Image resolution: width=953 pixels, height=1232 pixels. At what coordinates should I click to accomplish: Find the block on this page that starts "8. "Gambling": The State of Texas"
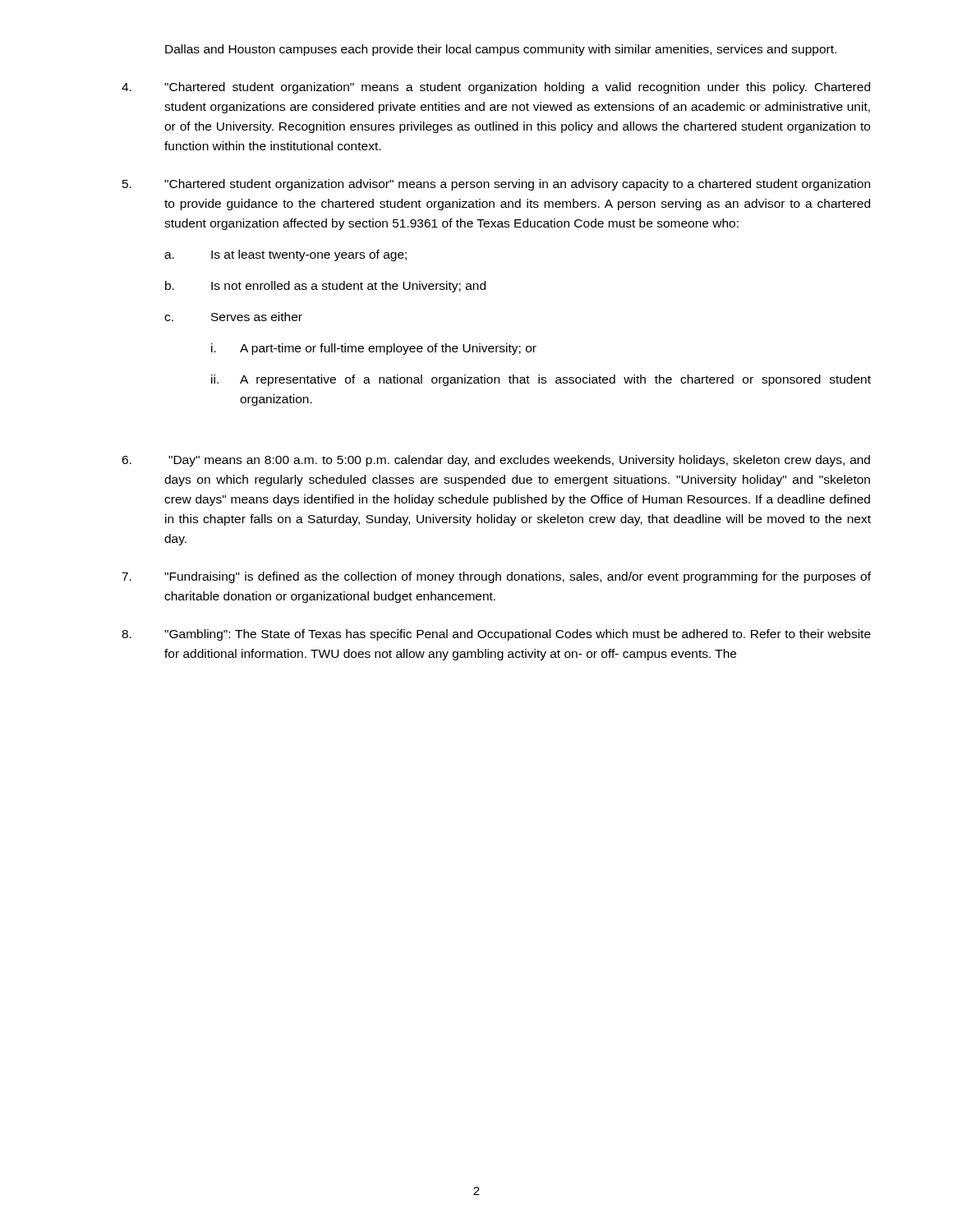[x=496, y=644]
